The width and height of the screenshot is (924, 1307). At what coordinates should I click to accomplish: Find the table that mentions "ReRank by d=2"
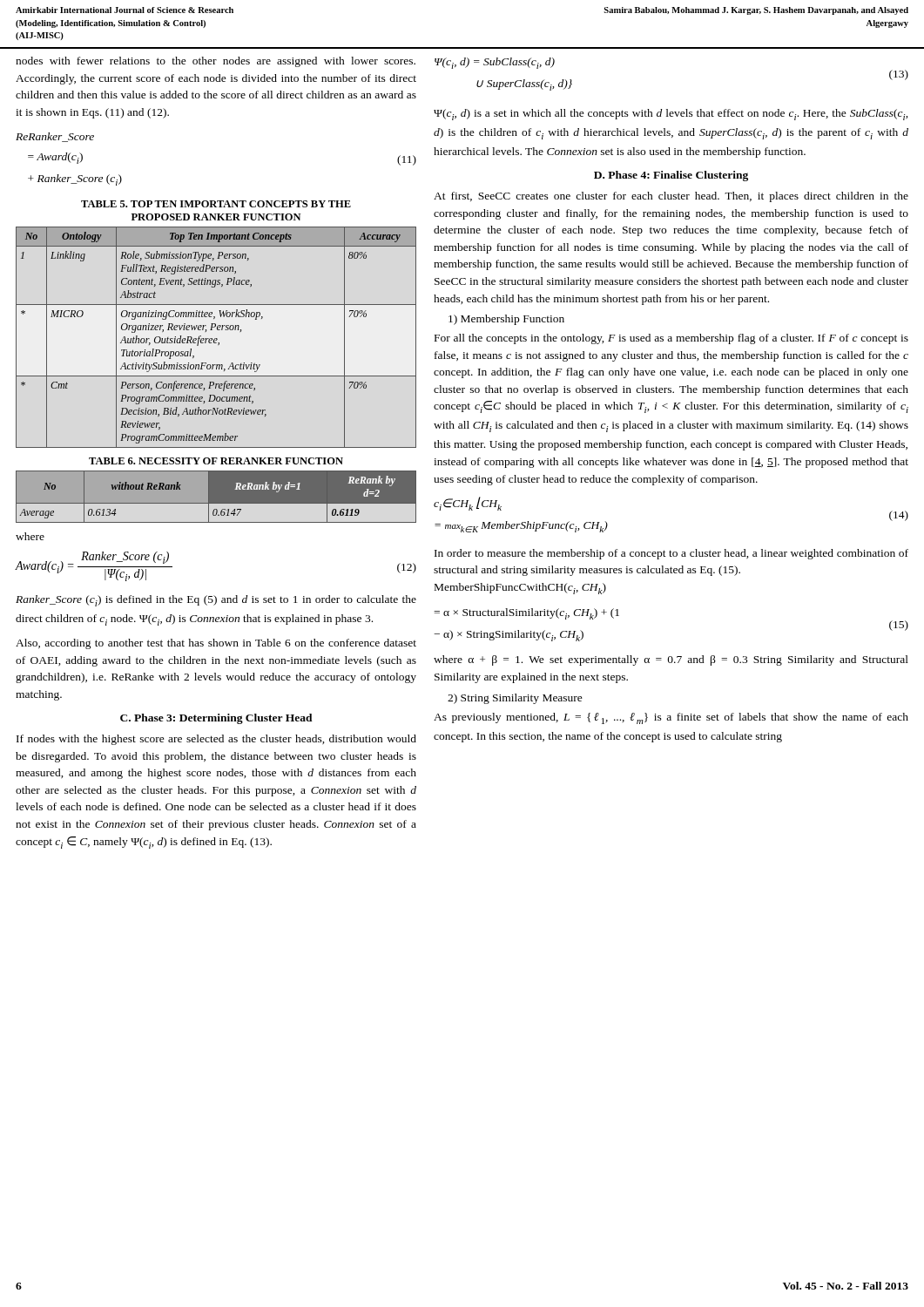[216, 497]
